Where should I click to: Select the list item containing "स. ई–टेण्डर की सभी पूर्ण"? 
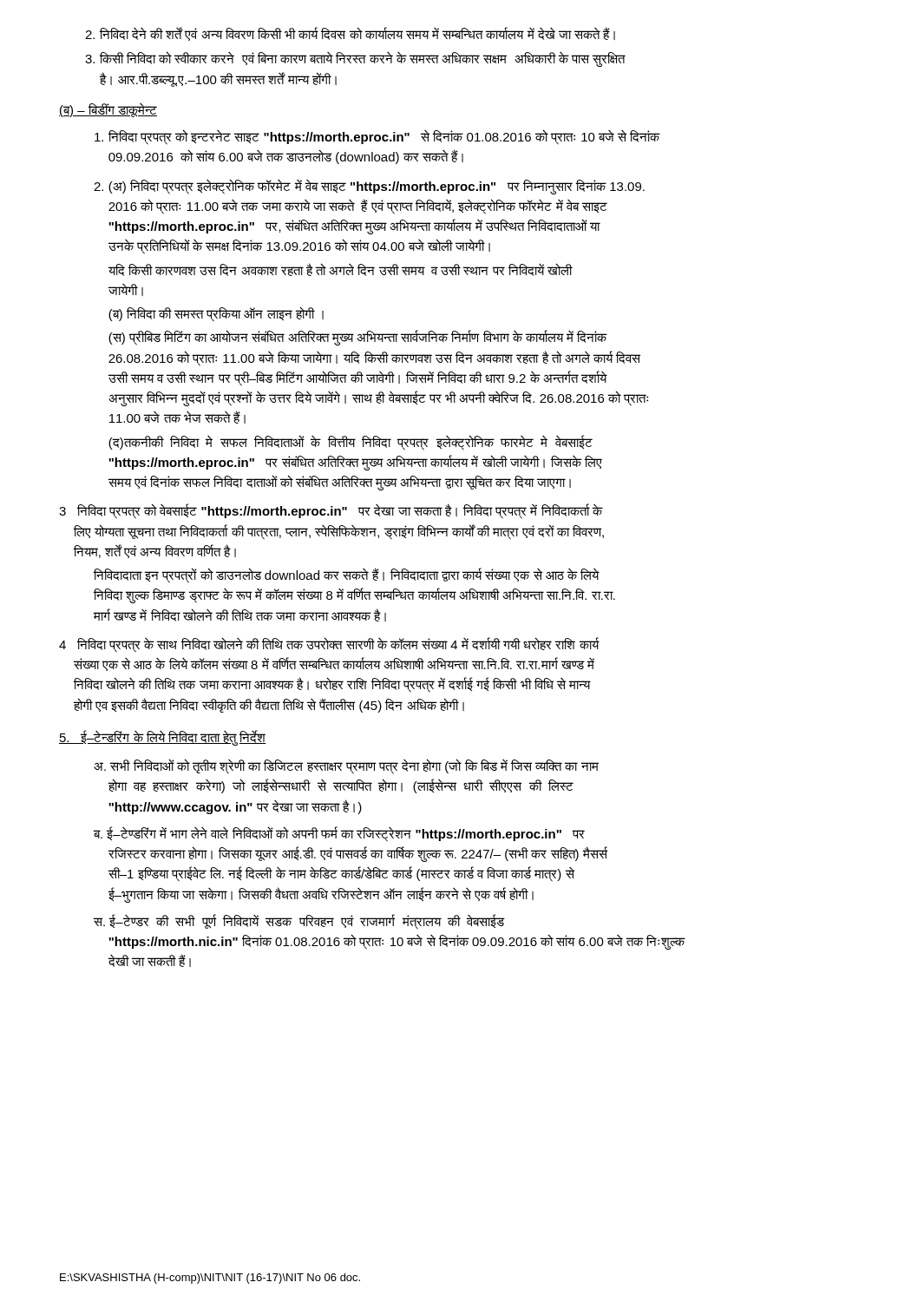click(x=389, y=941)
